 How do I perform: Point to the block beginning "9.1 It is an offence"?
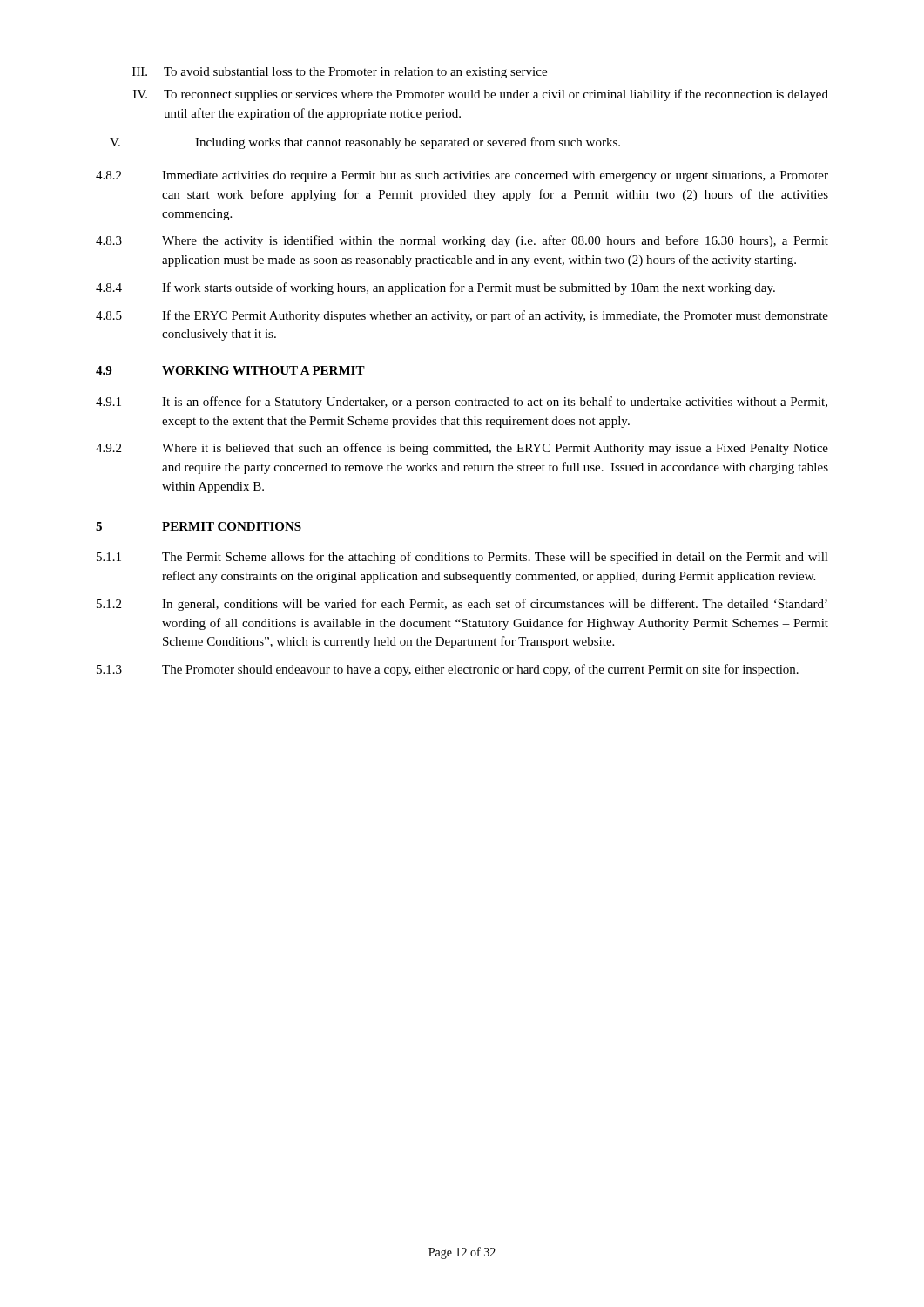(x=462, y=412)
